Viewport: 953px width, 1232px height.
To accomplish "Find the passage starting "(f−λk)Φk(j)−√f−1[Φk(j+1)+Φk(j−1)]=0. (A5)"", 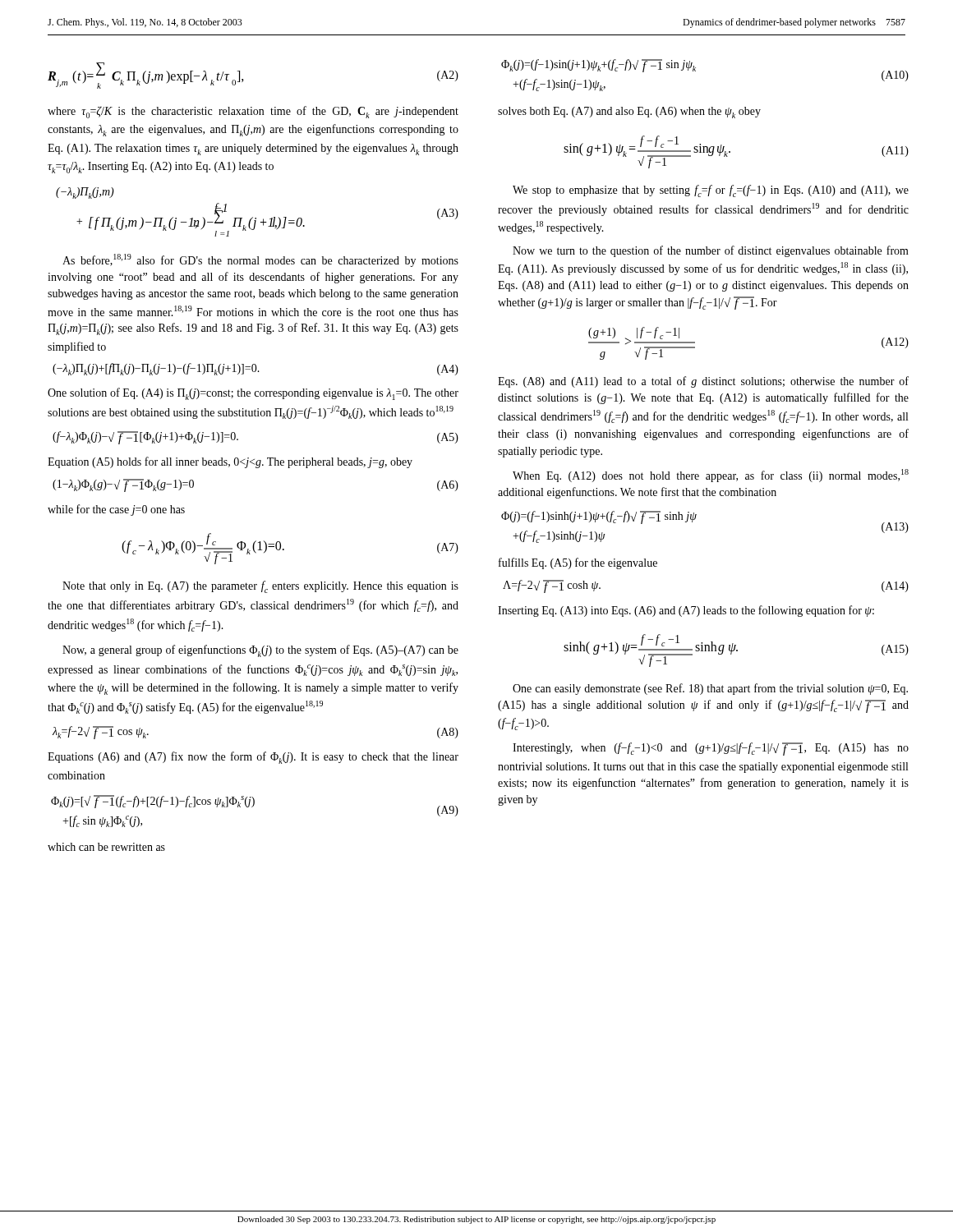I will coord(145,438).
